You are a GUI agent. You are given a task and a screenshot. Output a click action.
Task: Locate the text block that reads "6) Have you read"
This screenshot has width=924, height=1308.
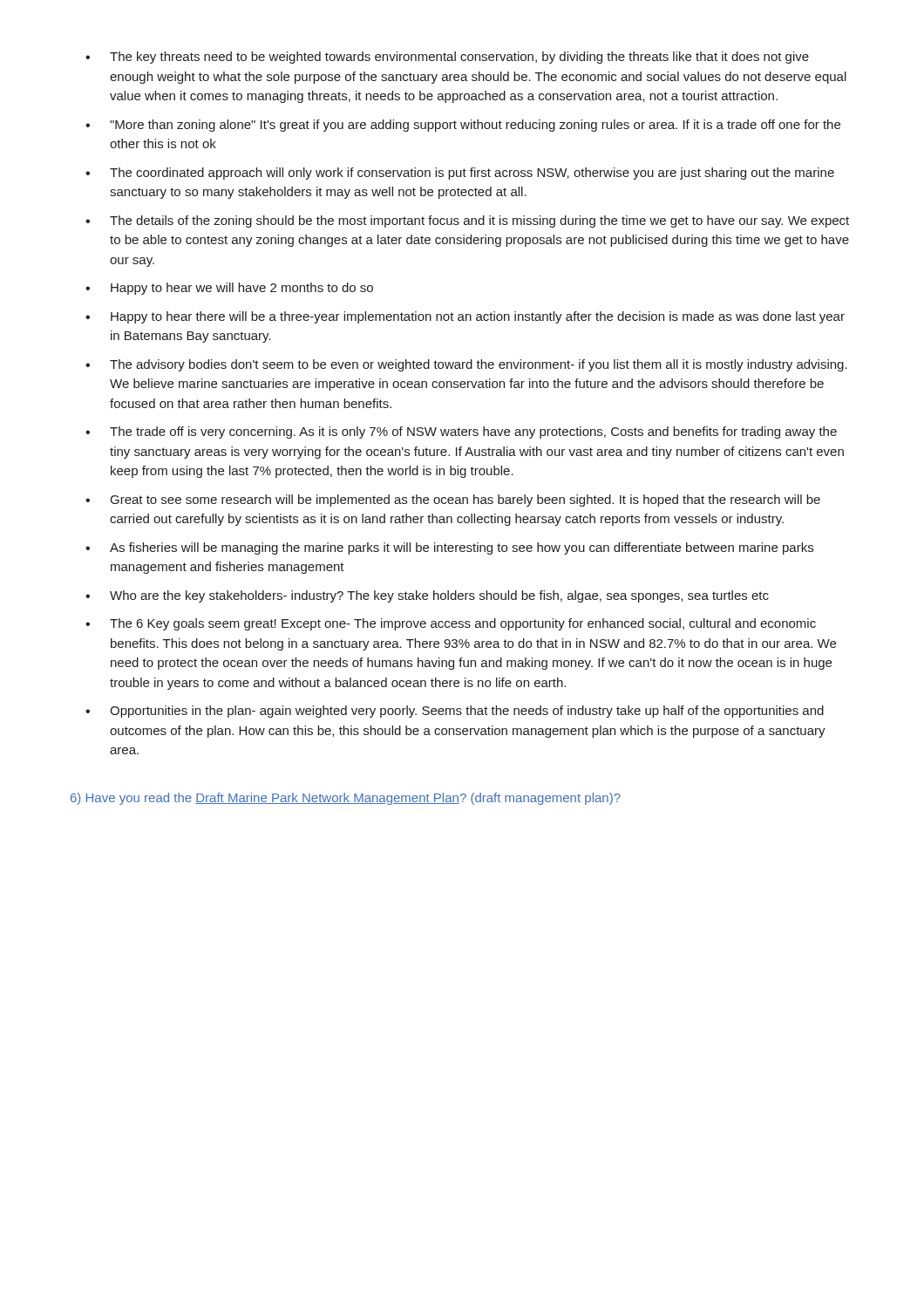click(345, 797)
